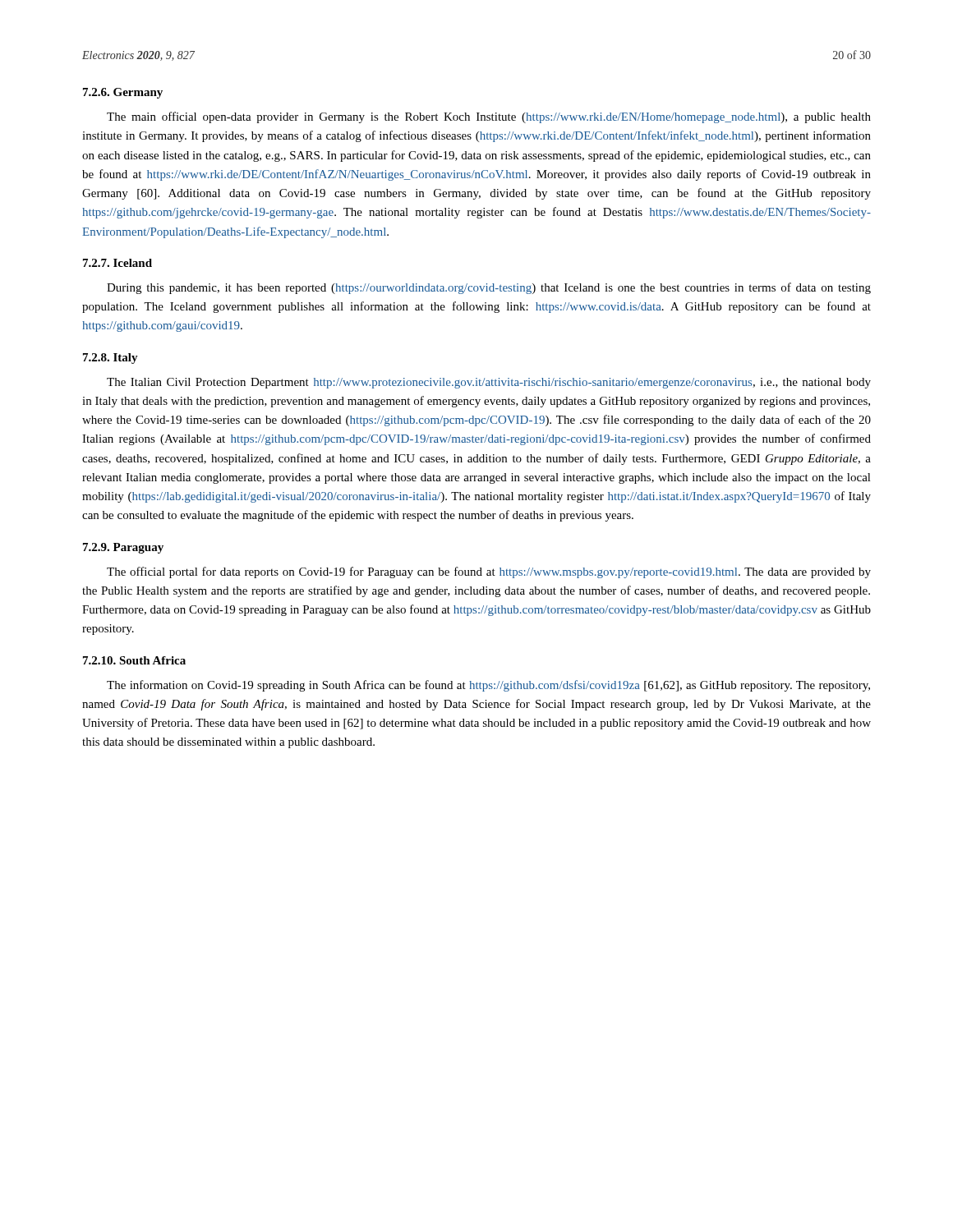Point to the block beginning "During this pandemic, it"

(x=476, y=307)
